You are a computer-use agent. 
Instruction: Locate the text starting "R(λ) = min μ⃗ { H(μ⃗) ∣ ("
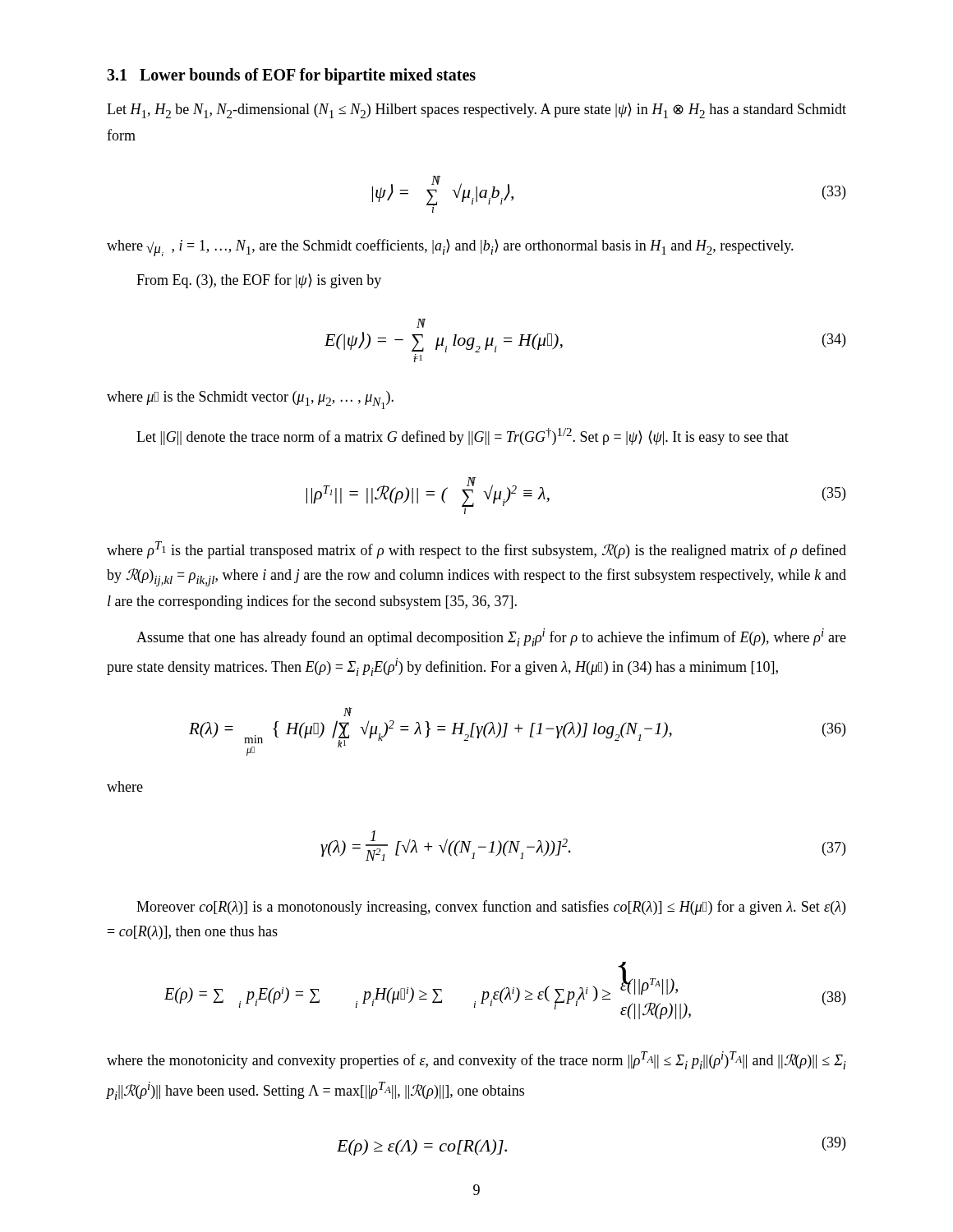click(x=518, y=729)
